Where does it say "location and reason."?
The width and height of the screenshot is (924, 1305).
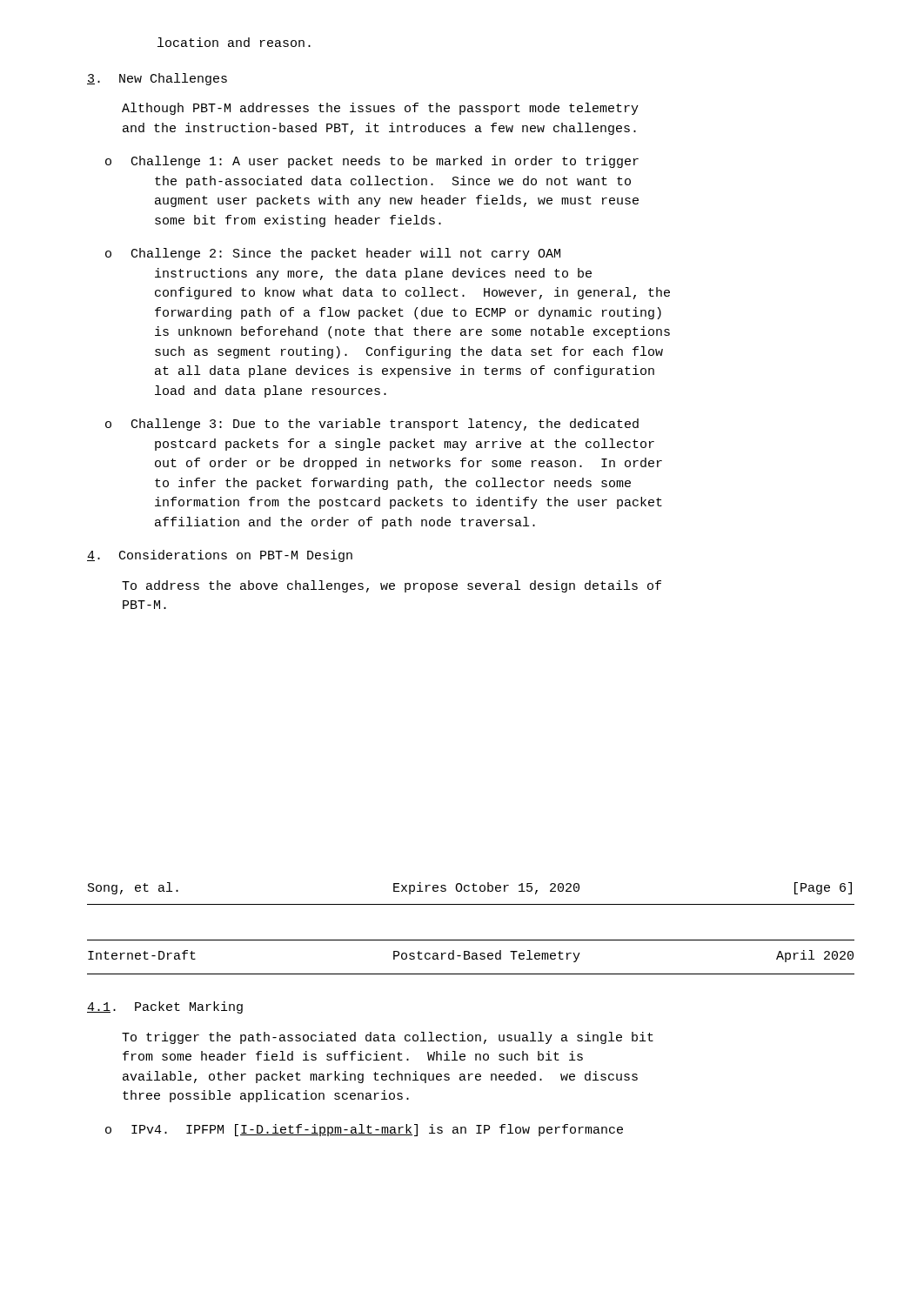235,44
